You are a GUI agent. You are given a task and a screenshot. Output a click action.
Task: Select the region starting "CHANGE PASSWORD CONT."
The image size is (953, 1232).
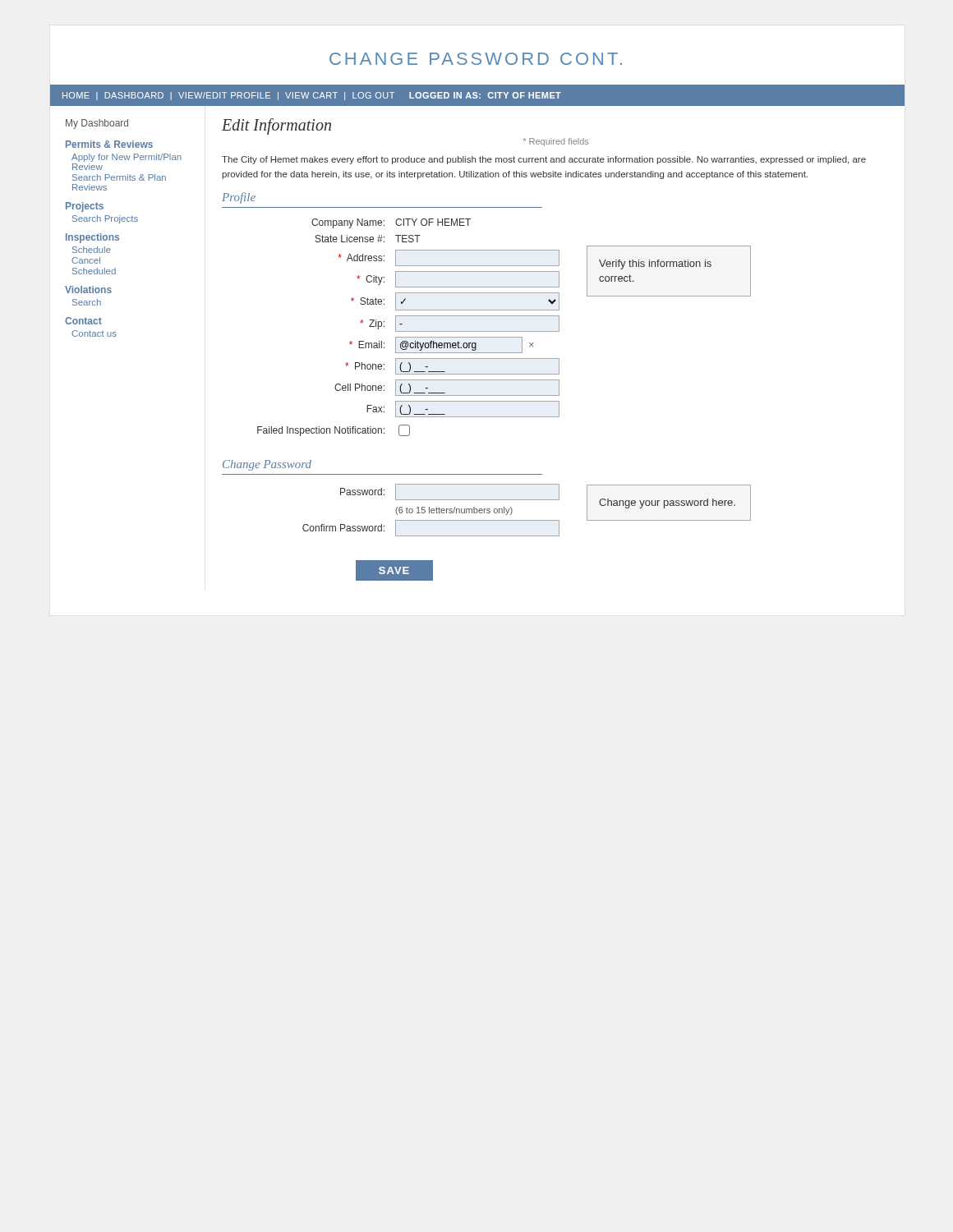click(477, 59)
